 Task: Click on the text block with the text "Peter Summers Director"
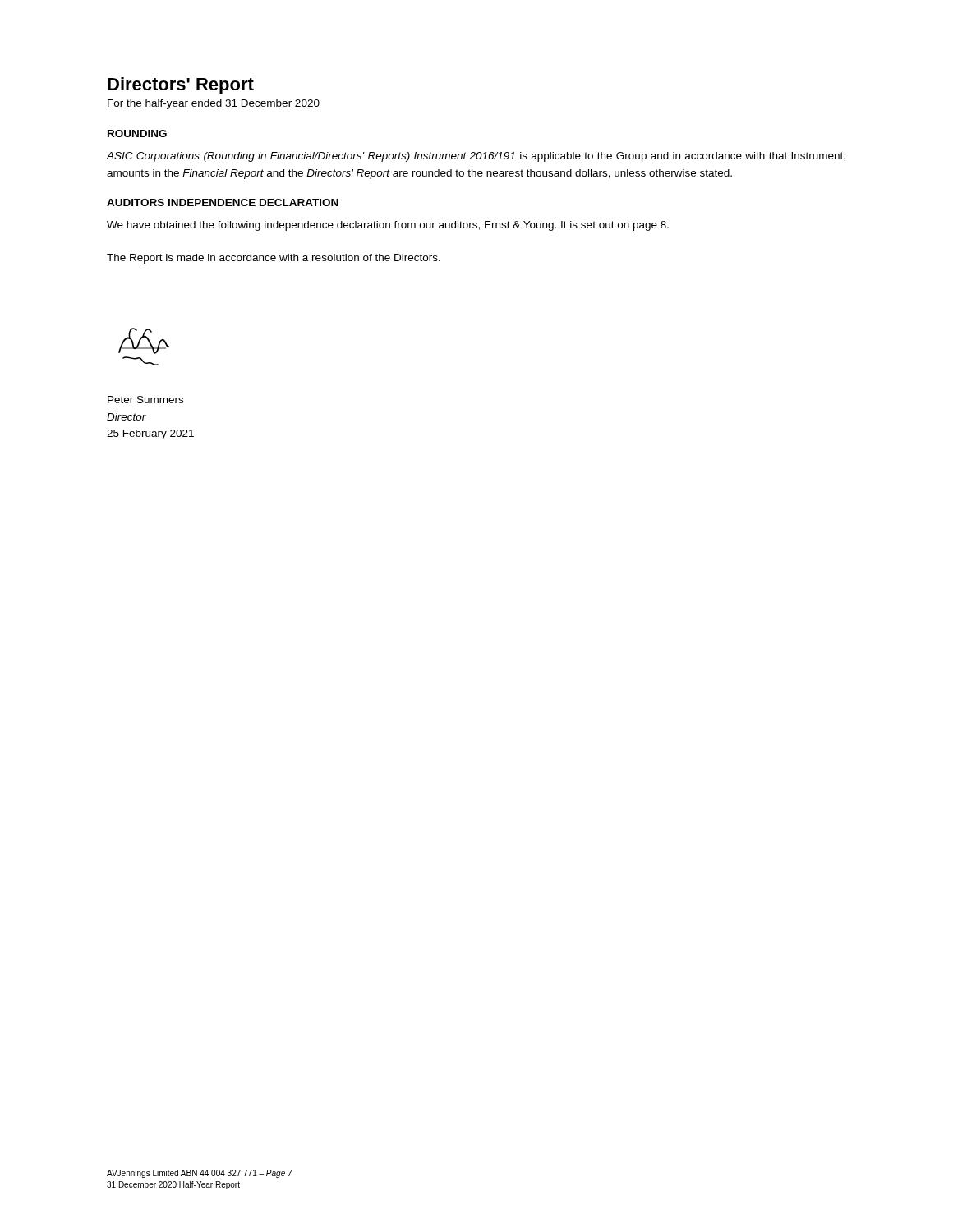[151, 417]
